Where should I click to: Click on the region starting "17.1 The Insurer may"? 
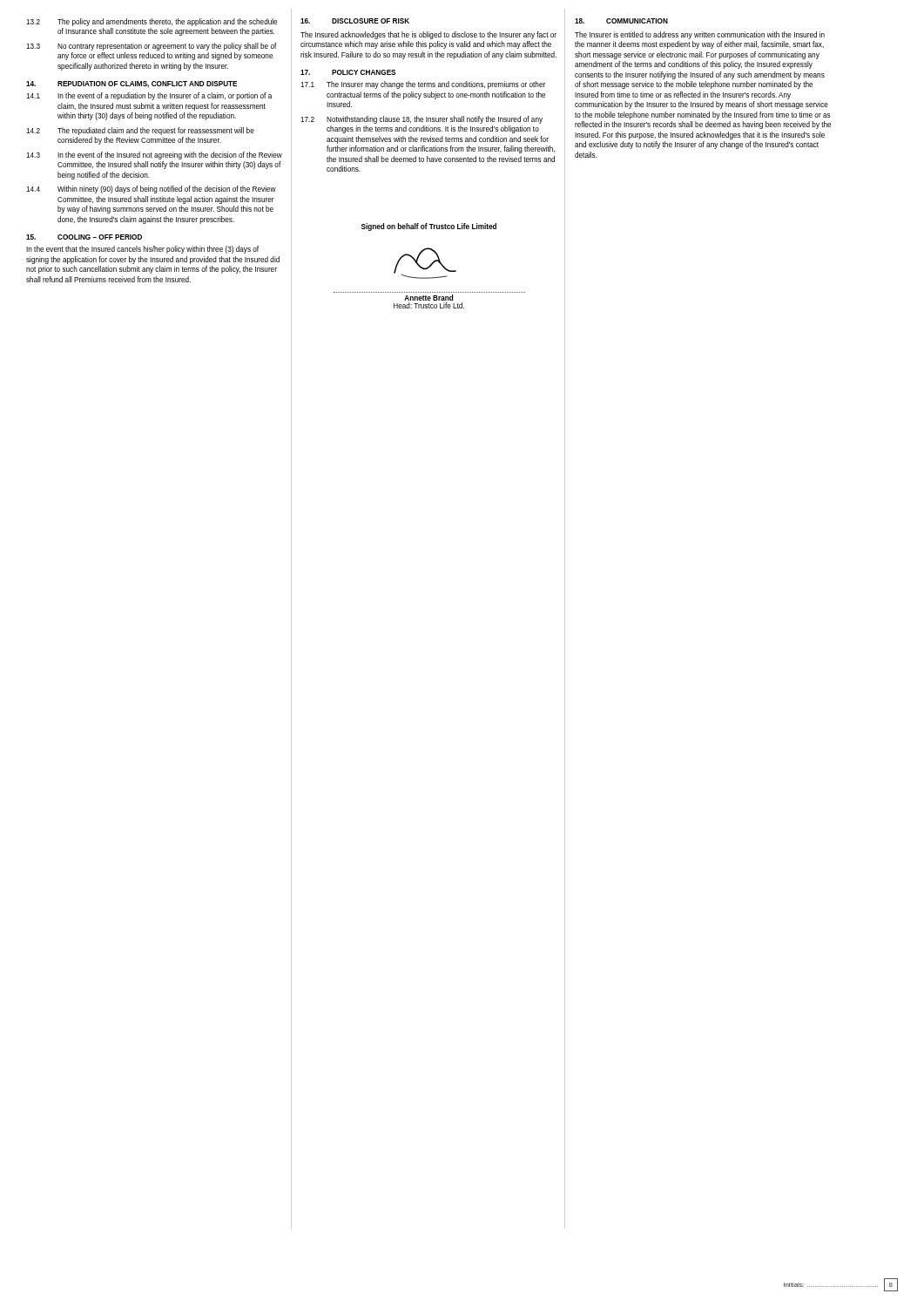pos(429,96)
